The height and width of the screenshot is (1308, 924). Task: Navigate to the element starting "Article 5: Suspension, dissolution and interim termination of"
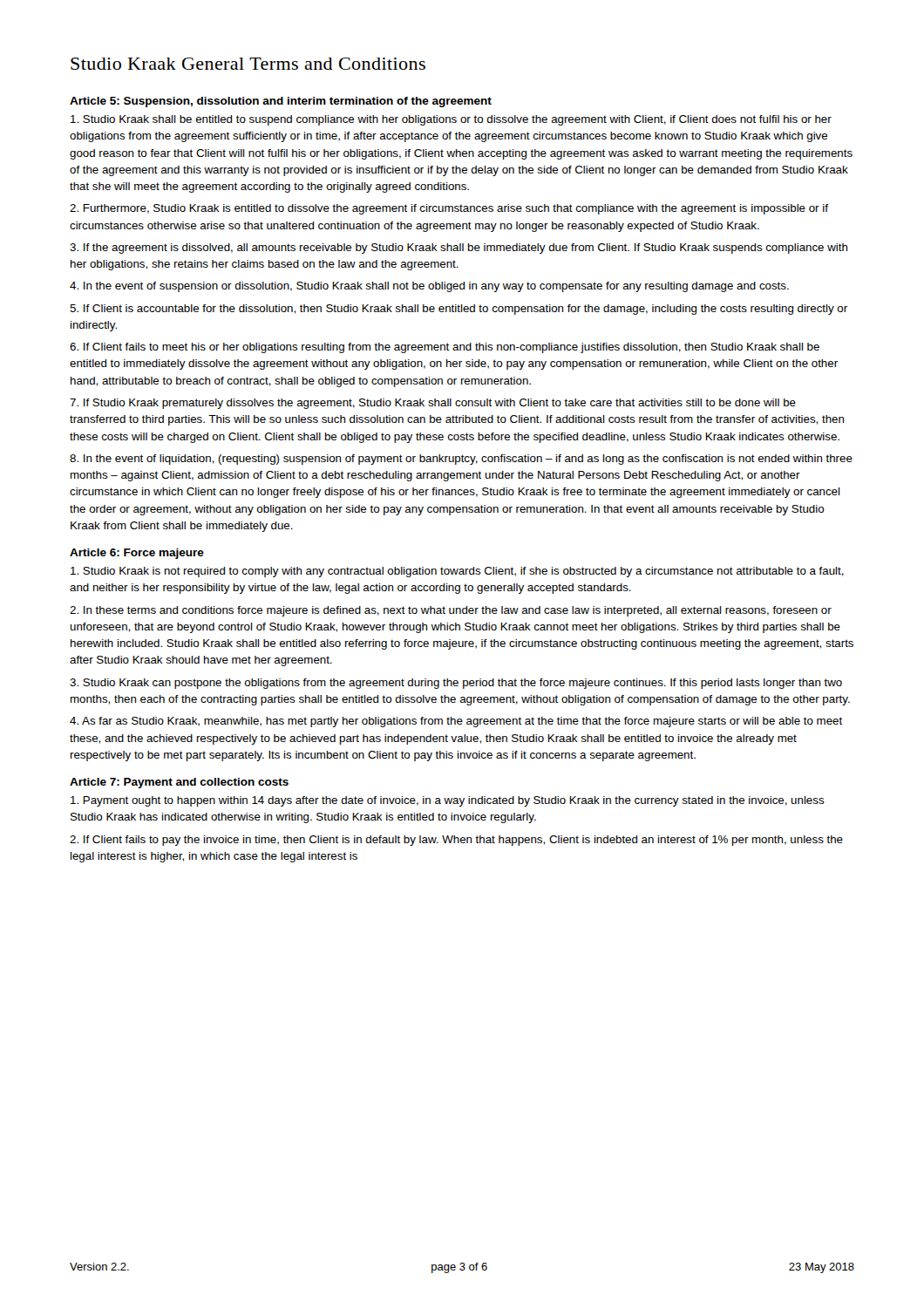click(281, 101)
